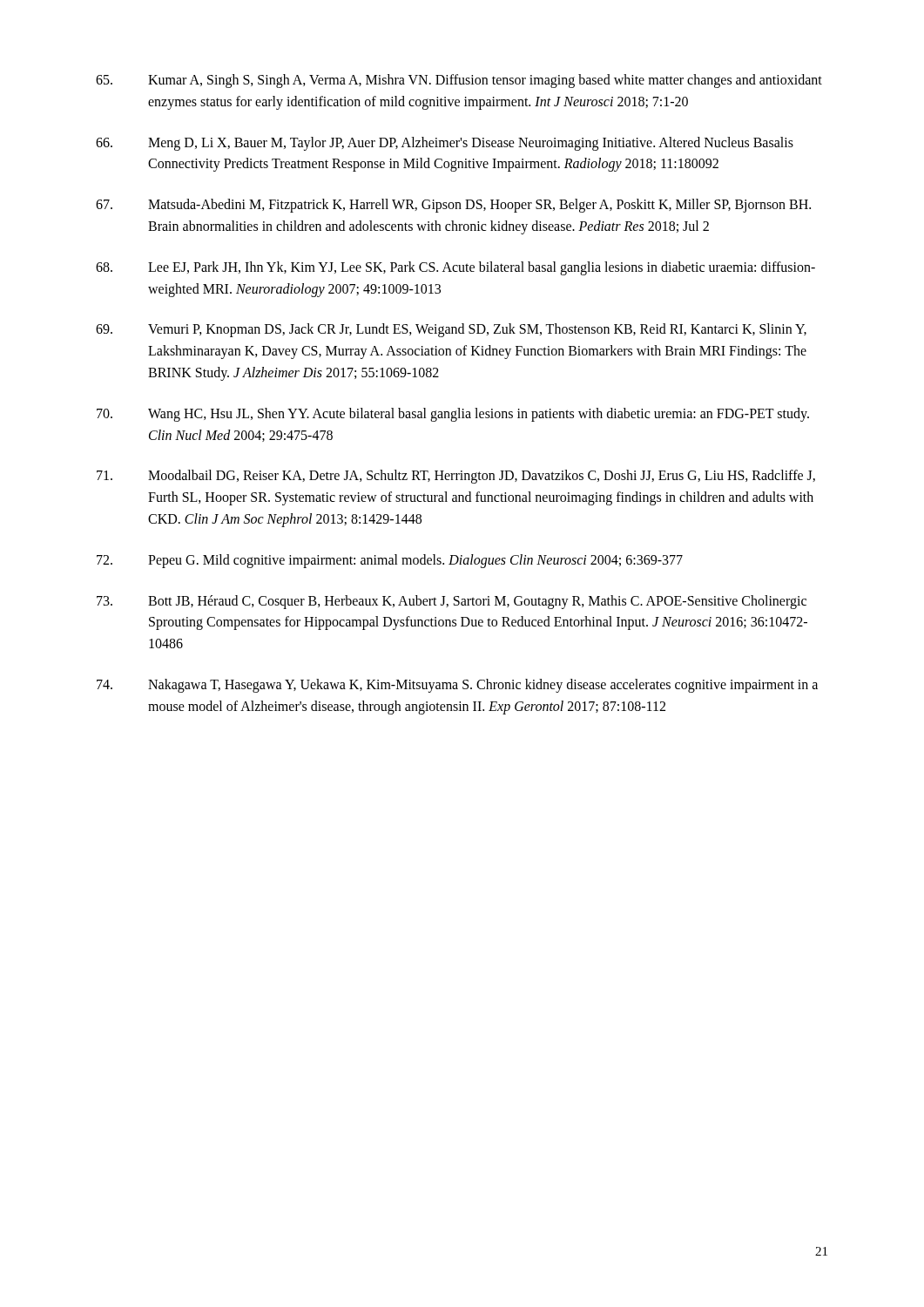The width and height of the screenshot is (924, 1307).
Task: Find the text starting "68. Lee EJ, Park JH, Ihn Yk,"
Action: pyautogui.click(x=462, y=278)
